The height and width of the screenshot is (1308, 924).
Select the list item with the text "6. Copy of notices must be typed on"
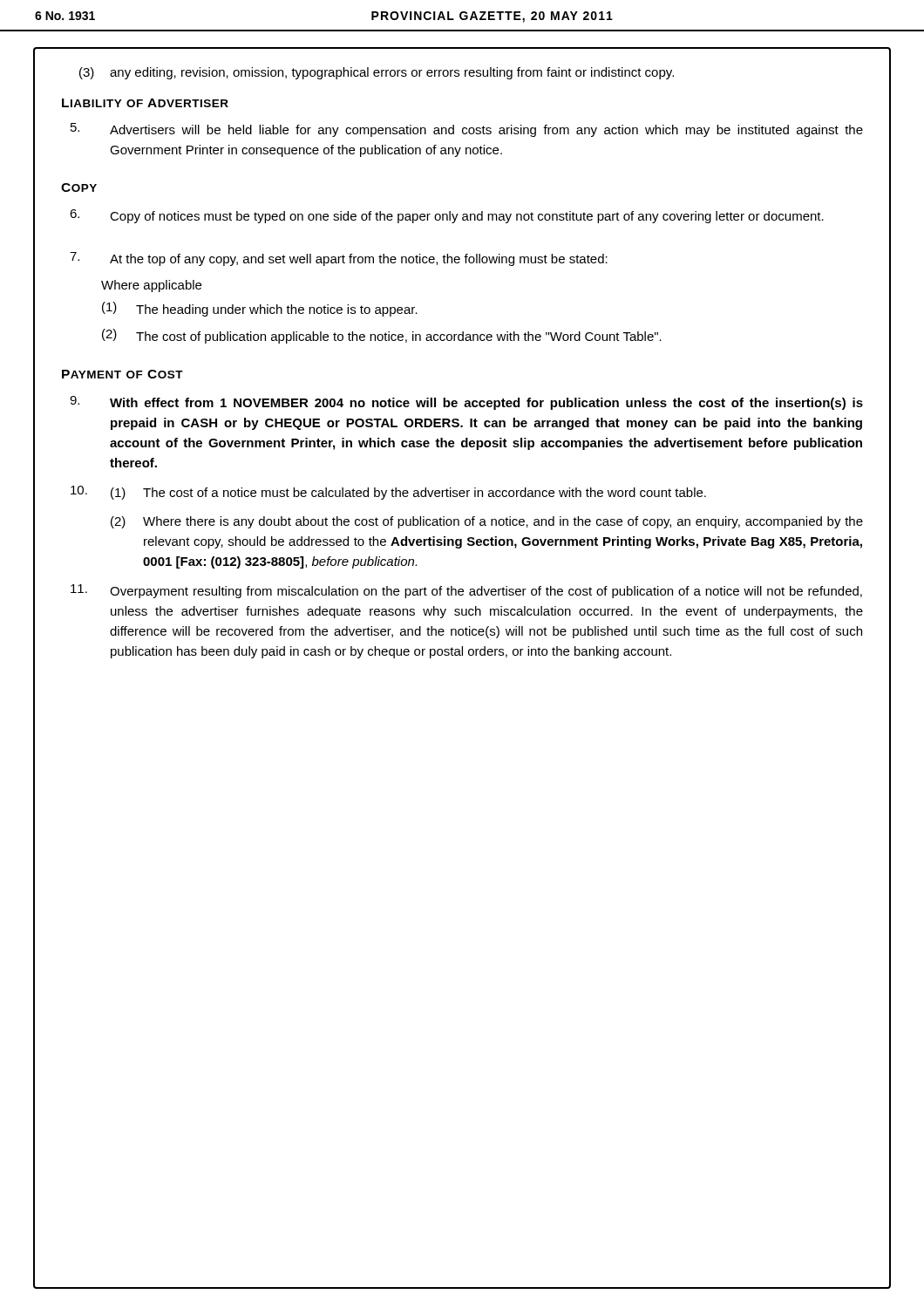(466, 215)
